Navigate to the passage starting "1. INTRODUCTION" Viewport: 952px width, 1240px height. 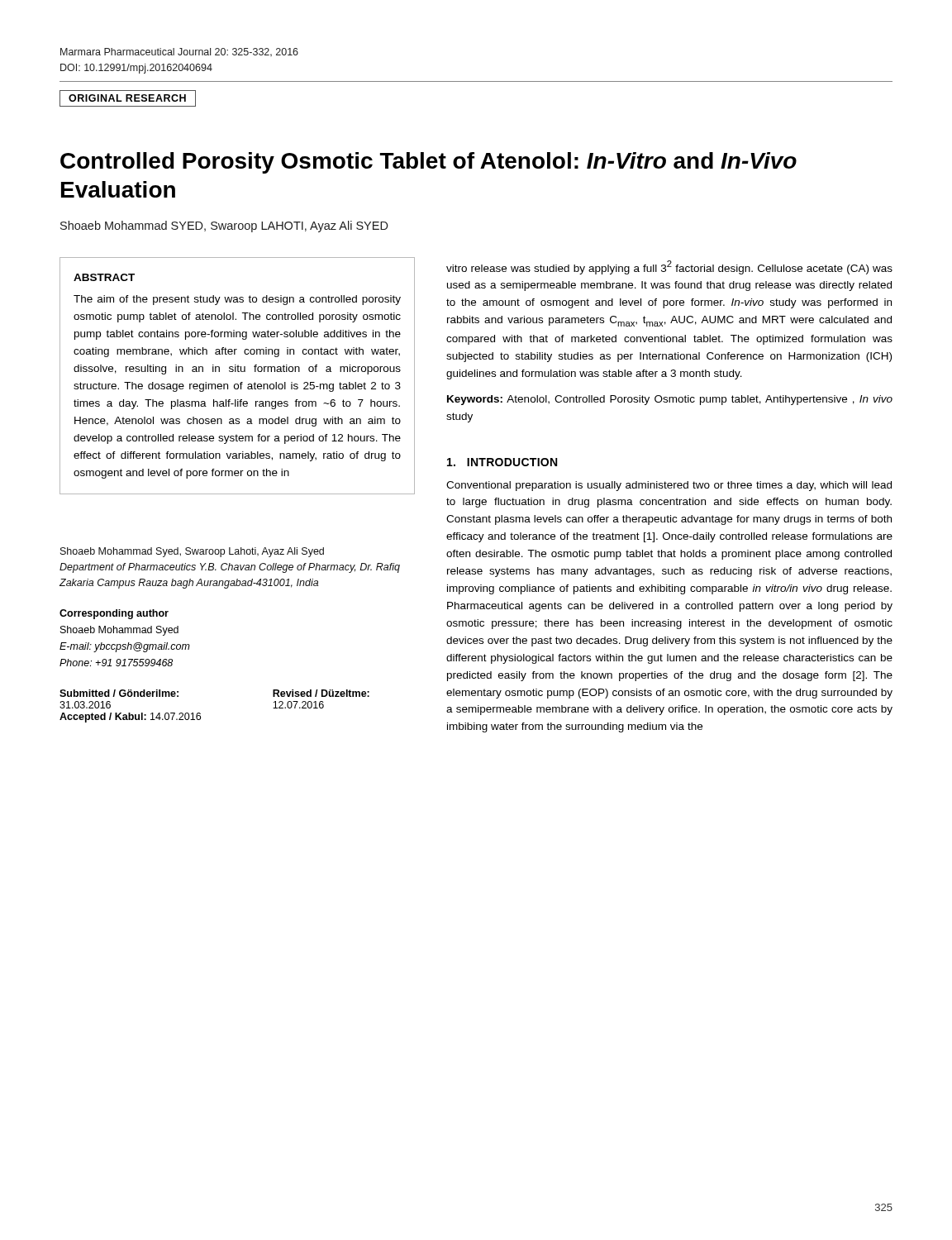[502, 462]
